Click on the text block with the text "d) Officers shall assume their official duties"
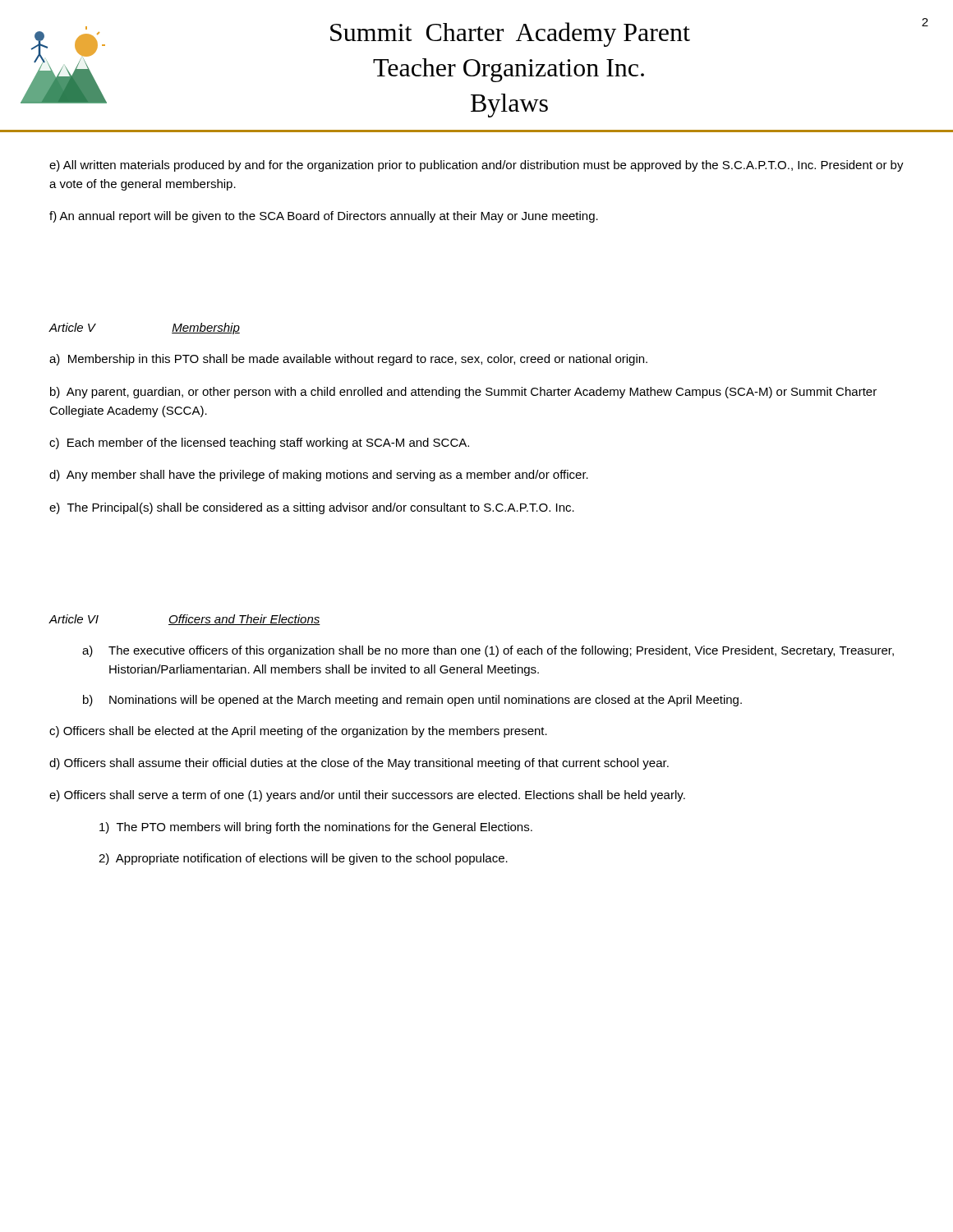Screen dimensions: 1232x953 [359, 762]
